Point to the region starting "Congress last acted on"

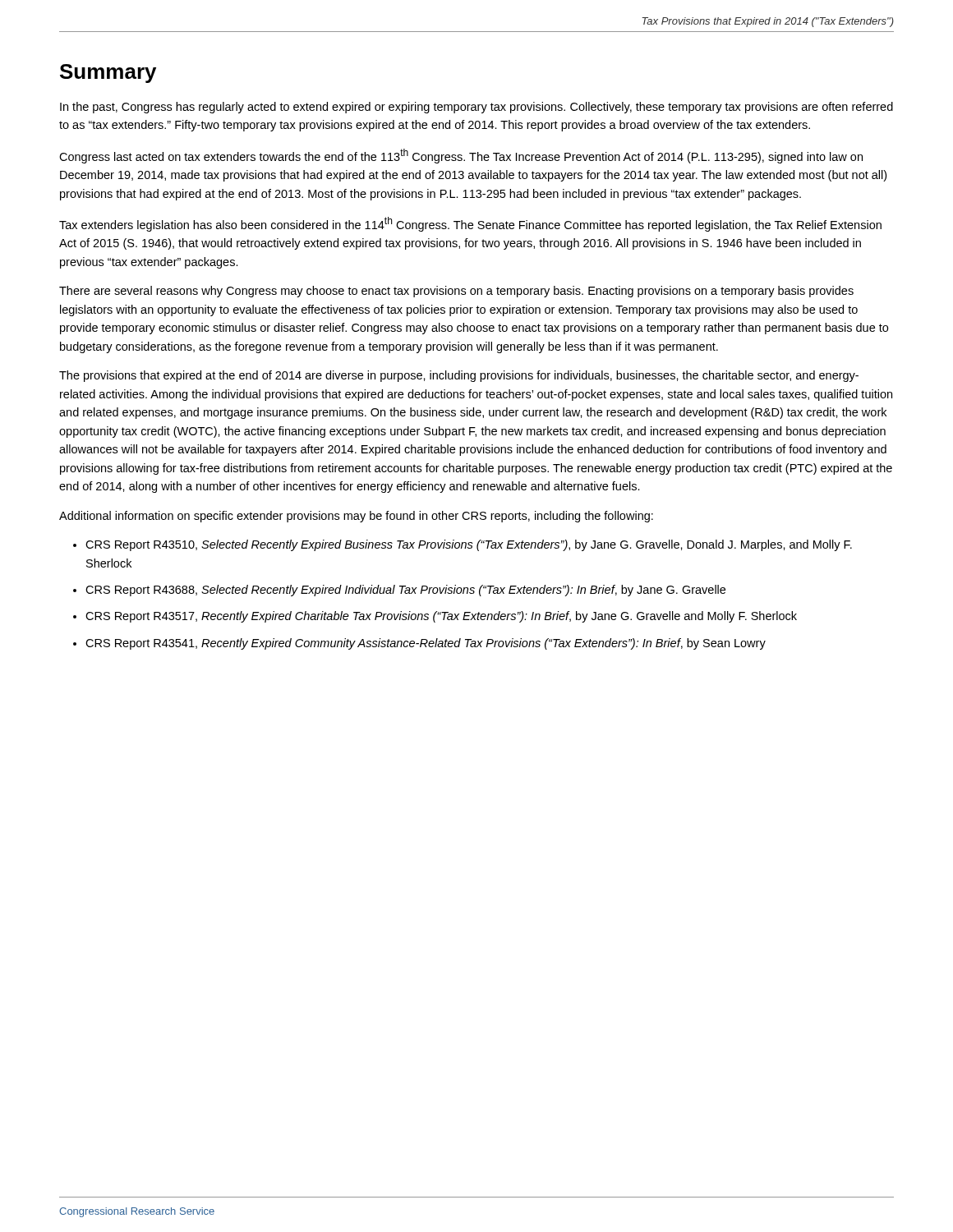pyautogui.click(x=473, y=174)
